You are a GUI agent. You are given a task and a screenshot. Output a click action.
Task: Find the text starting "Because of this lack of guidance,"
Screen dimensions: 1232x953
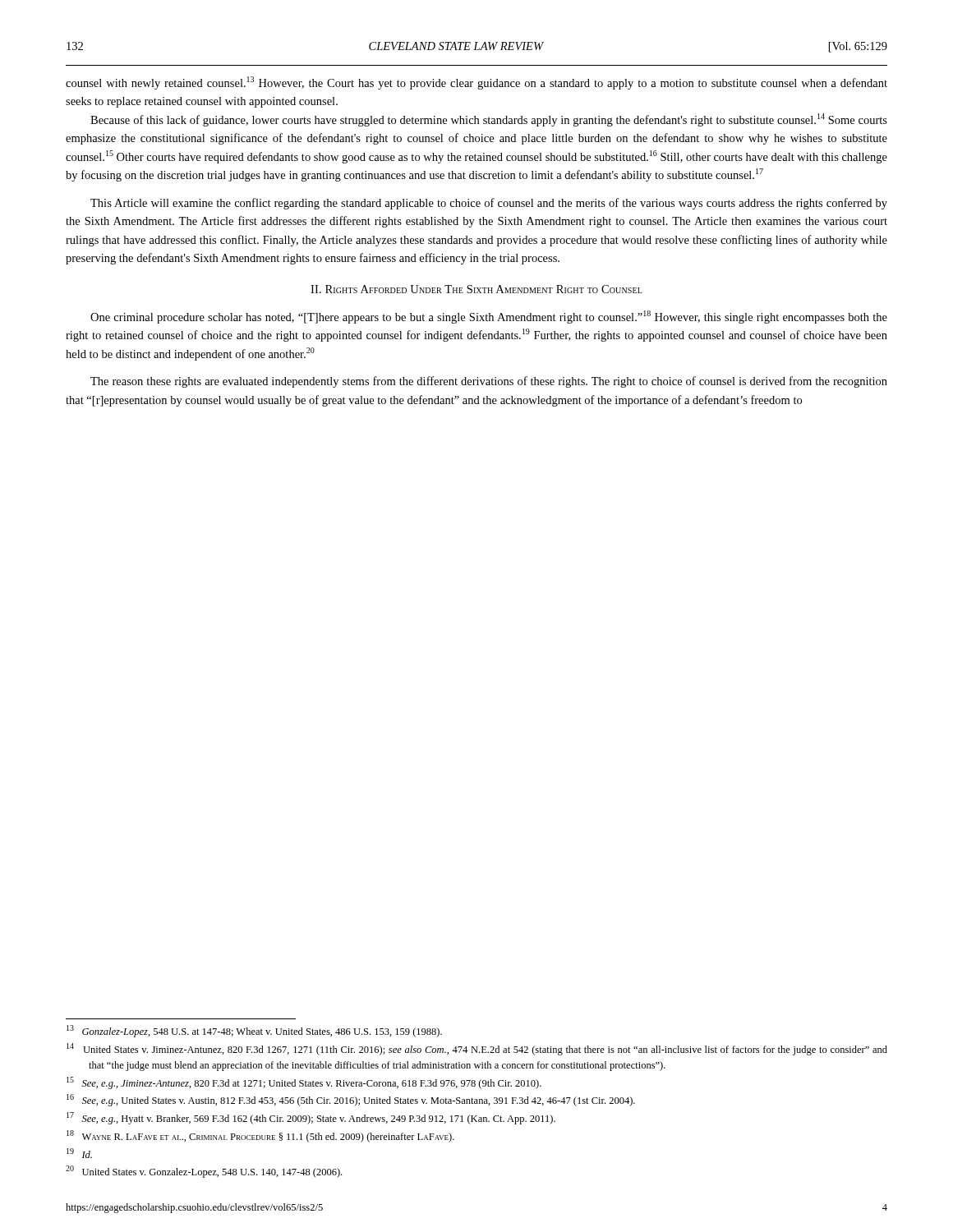tap(476, 148)
